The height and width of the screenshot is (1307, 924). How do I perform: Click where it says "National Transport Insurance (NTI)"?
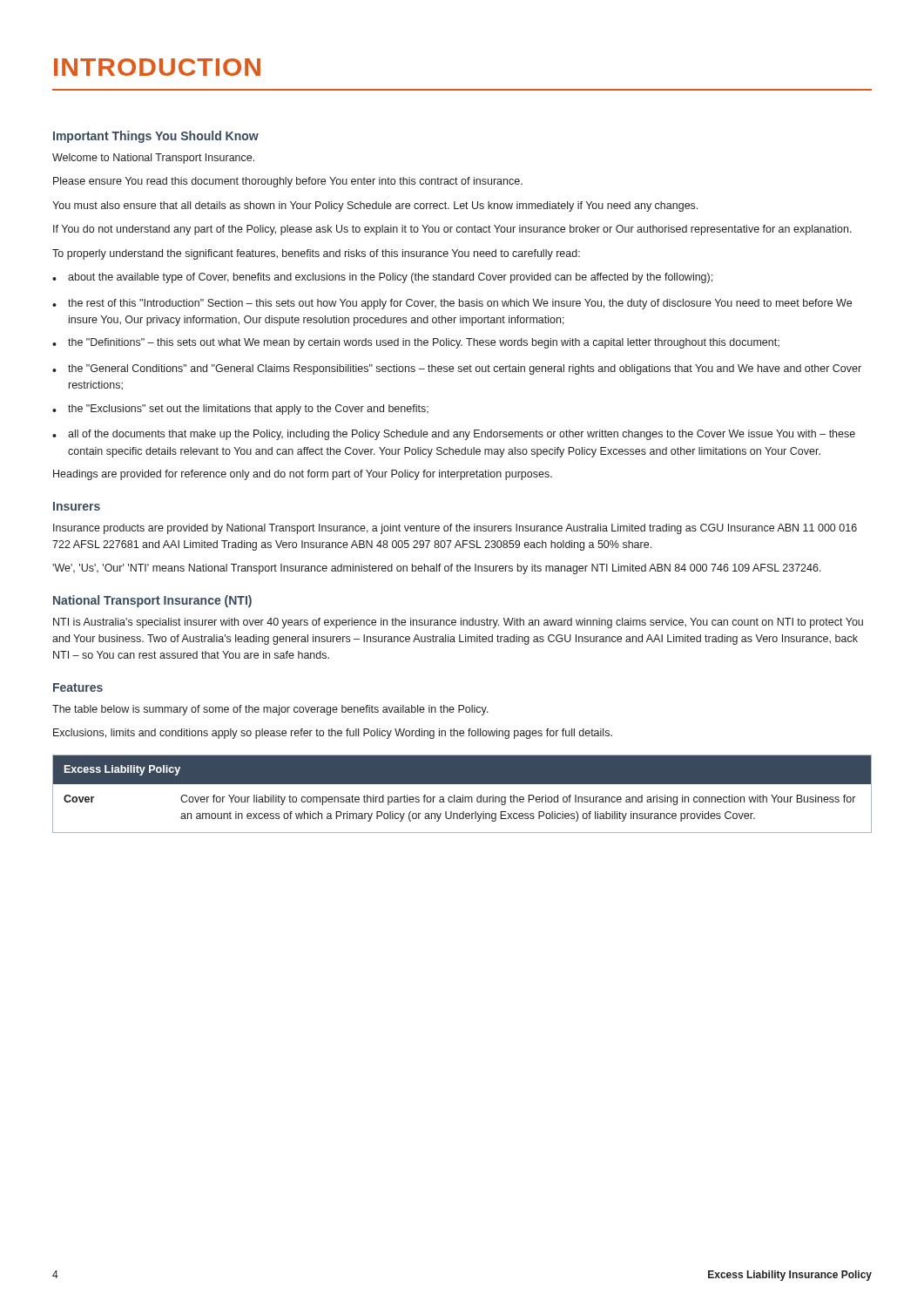152,601
